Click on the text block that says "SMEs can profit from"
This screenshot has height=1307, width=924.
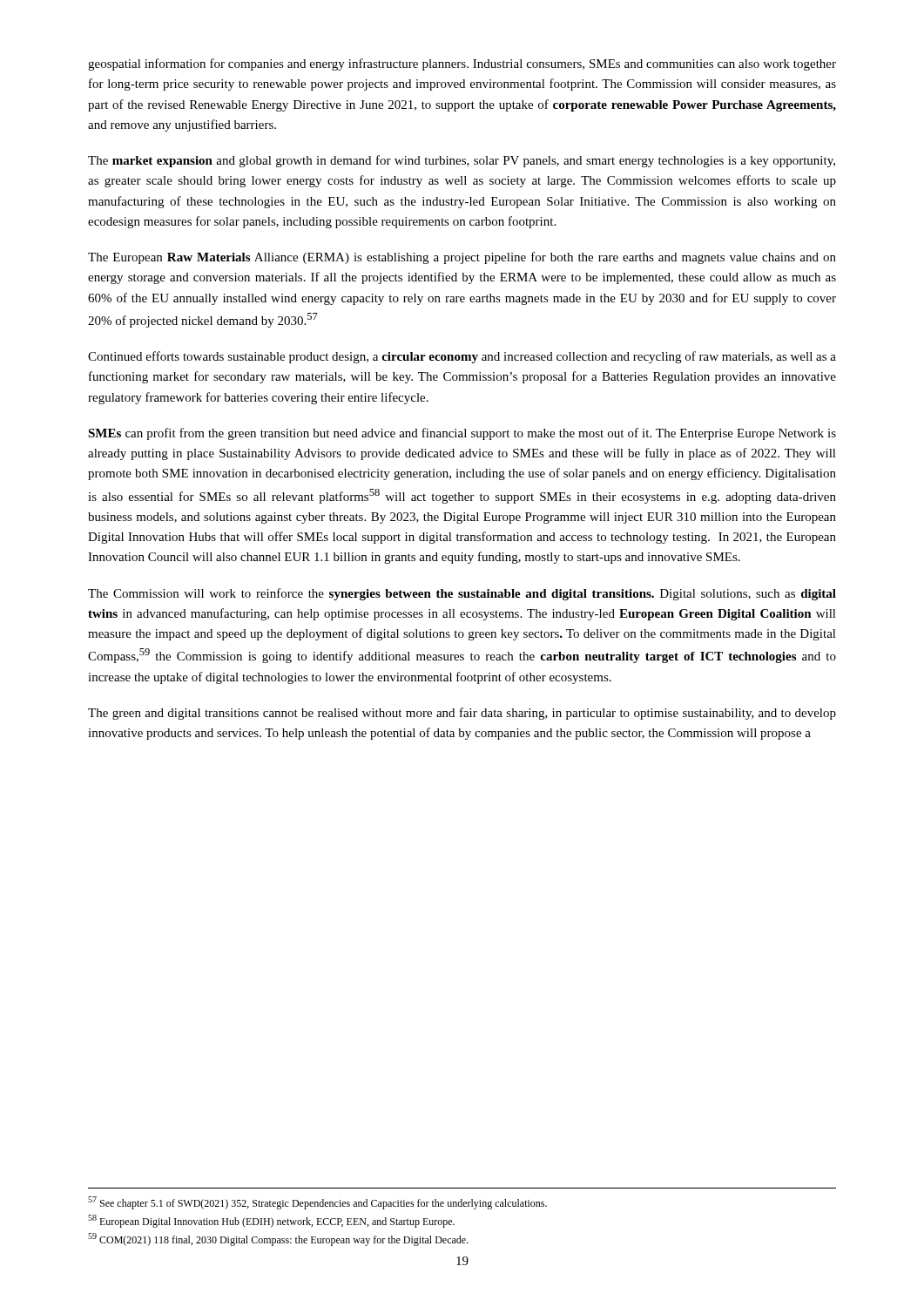[x=462, y=495]
